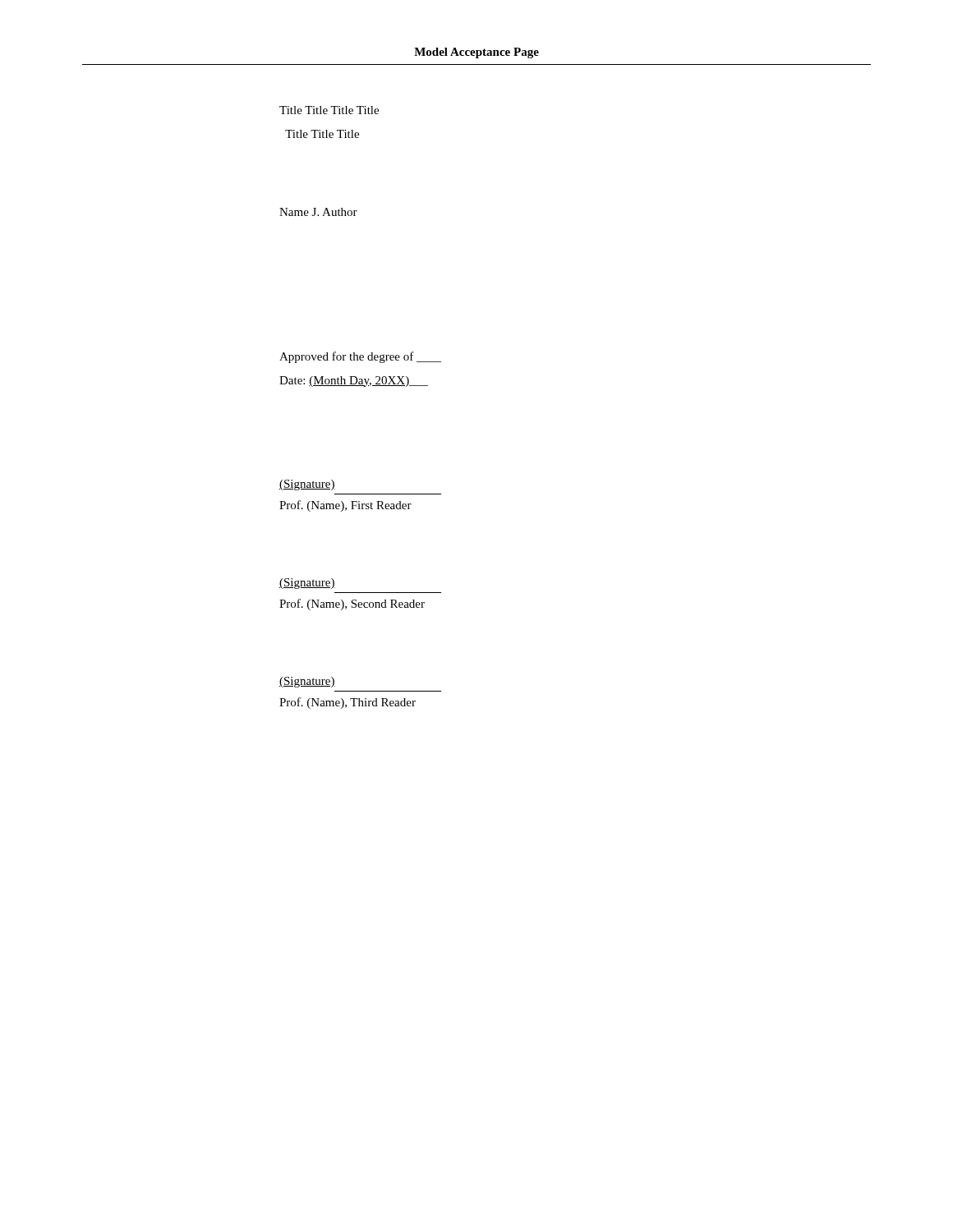
Task: Find "(Signature) Prof. (Name), Second Reader" on this page
Action: click(360, 590)
